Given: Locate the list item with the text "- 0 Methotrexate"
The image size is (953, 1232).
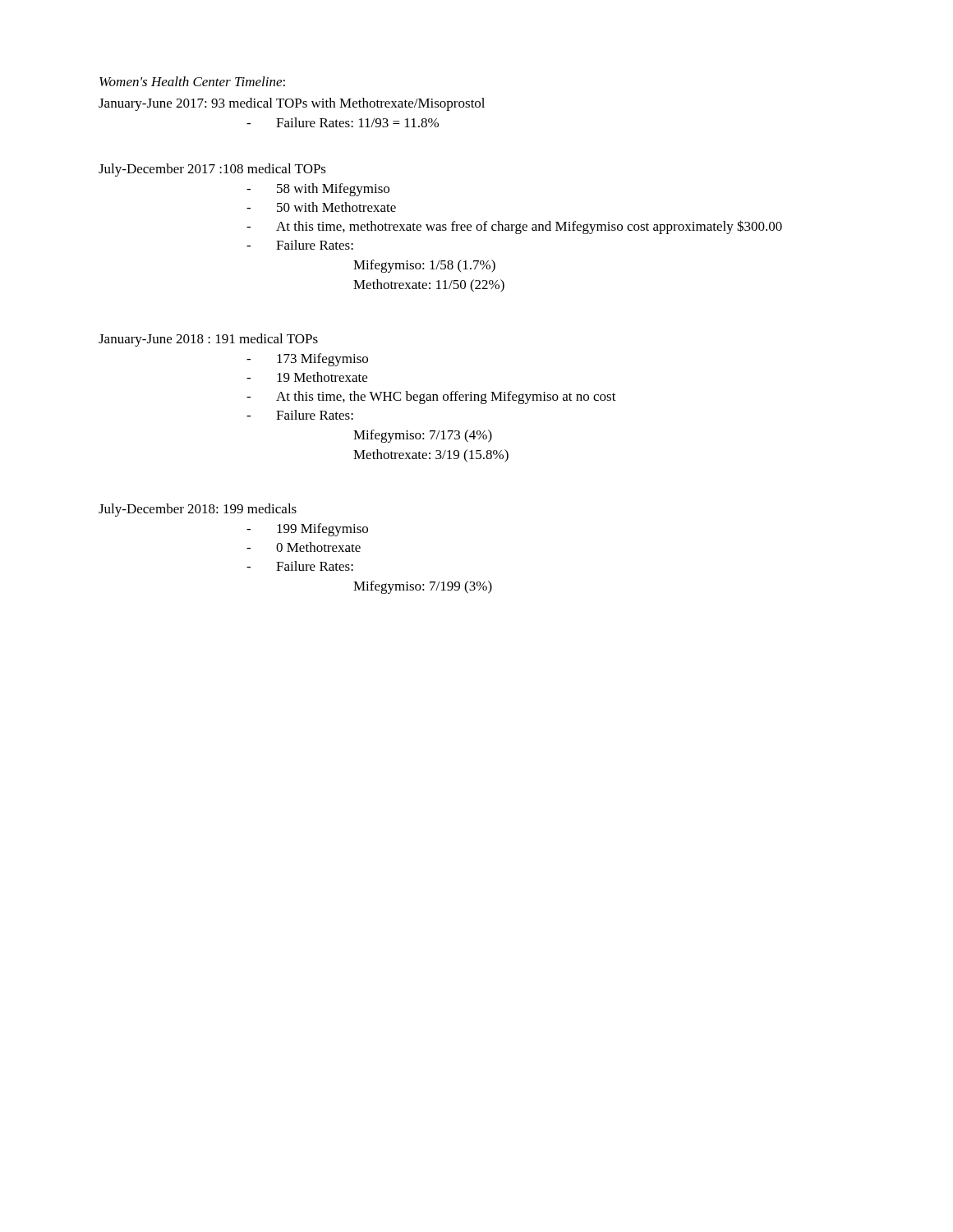Looking at the screenshot, I should point(304,547).
